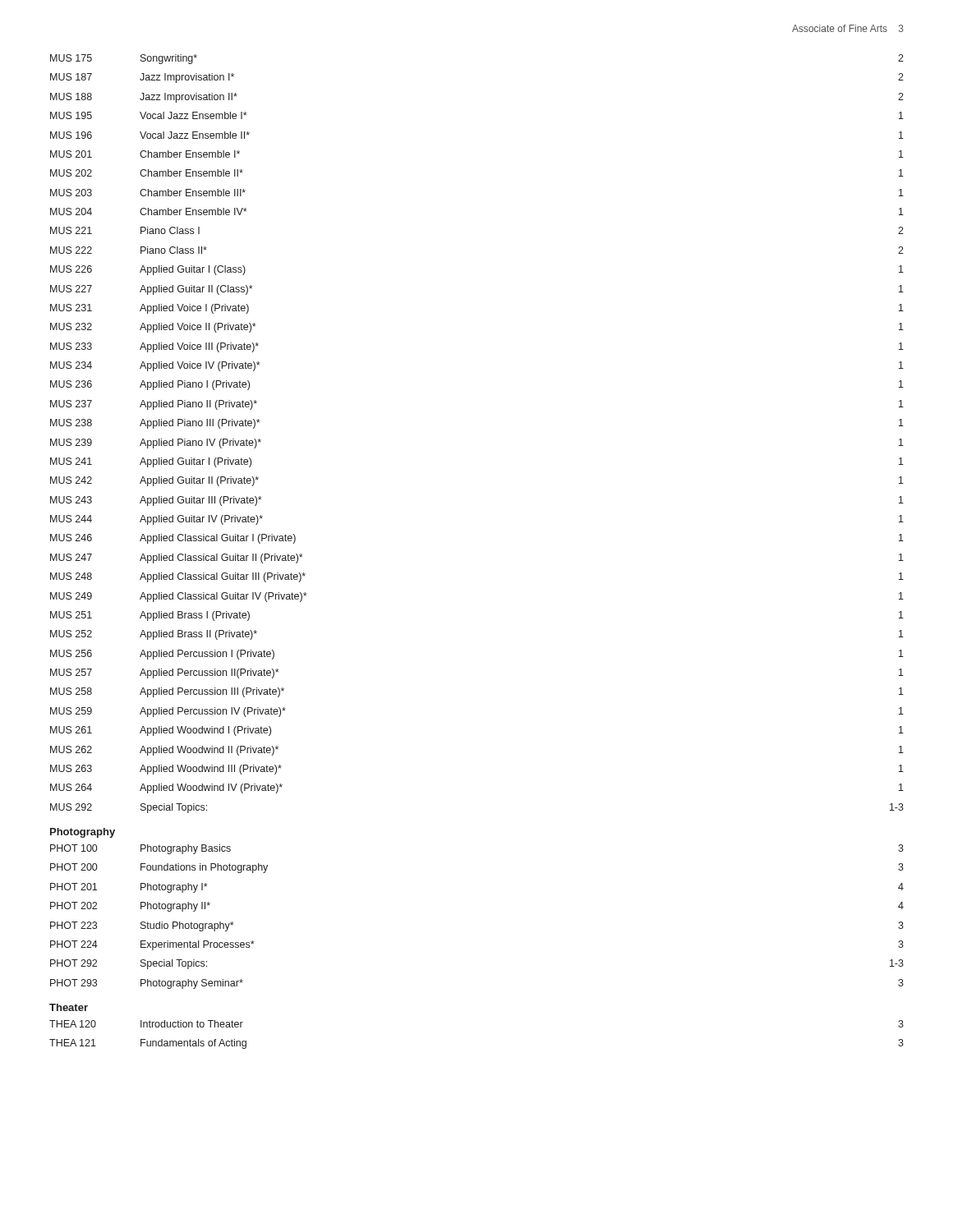Viewport: 953px width, 1232px height.
Task: Locate the list item that says "MUS 201 Chamber Ensemble I* 1"
Action: (69, 154)
